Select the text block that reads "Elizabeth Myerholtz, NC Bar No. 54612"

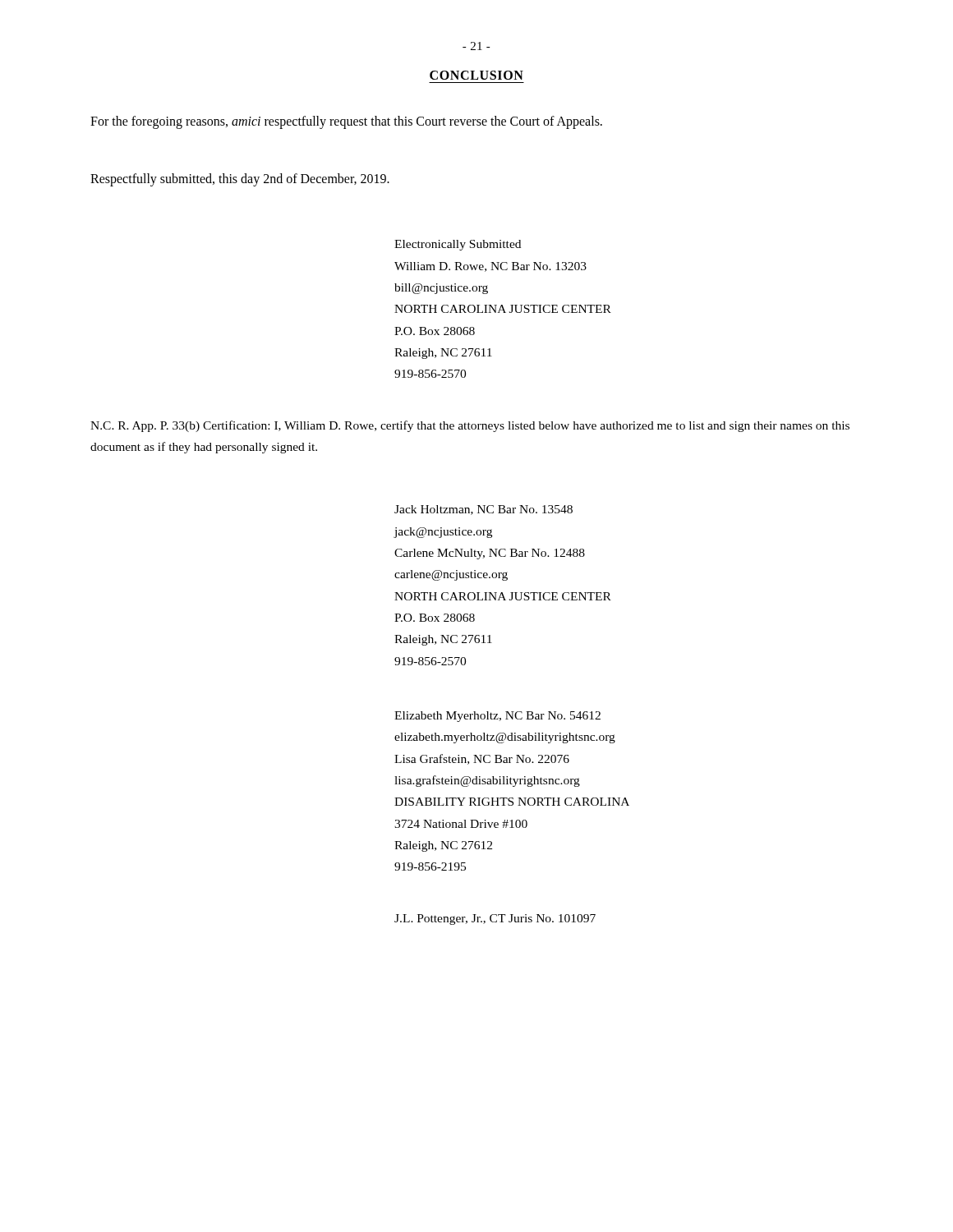coord(512,791)
